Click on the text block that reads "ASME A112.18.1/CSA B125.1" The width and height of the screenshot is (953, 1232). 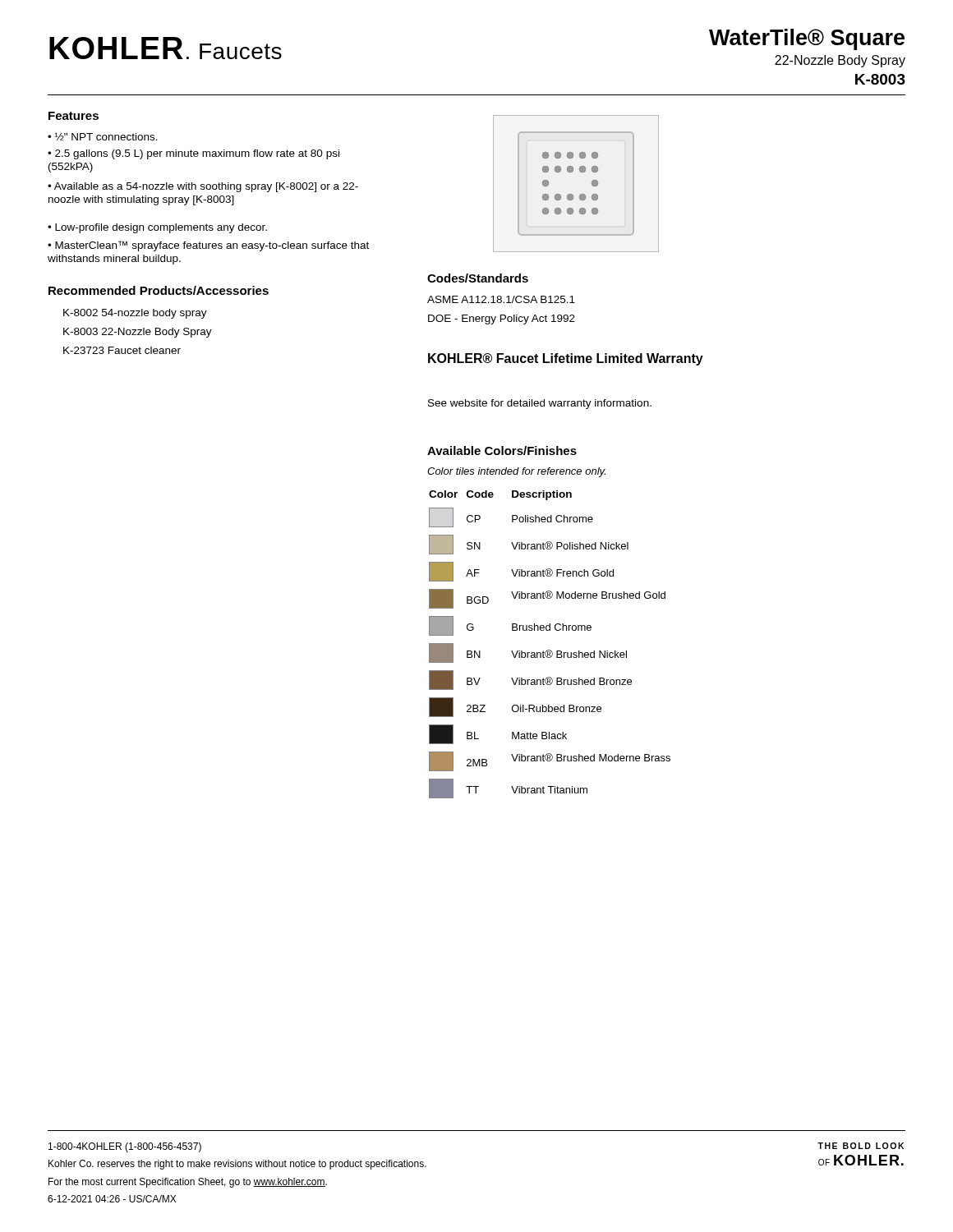point(501,310)
